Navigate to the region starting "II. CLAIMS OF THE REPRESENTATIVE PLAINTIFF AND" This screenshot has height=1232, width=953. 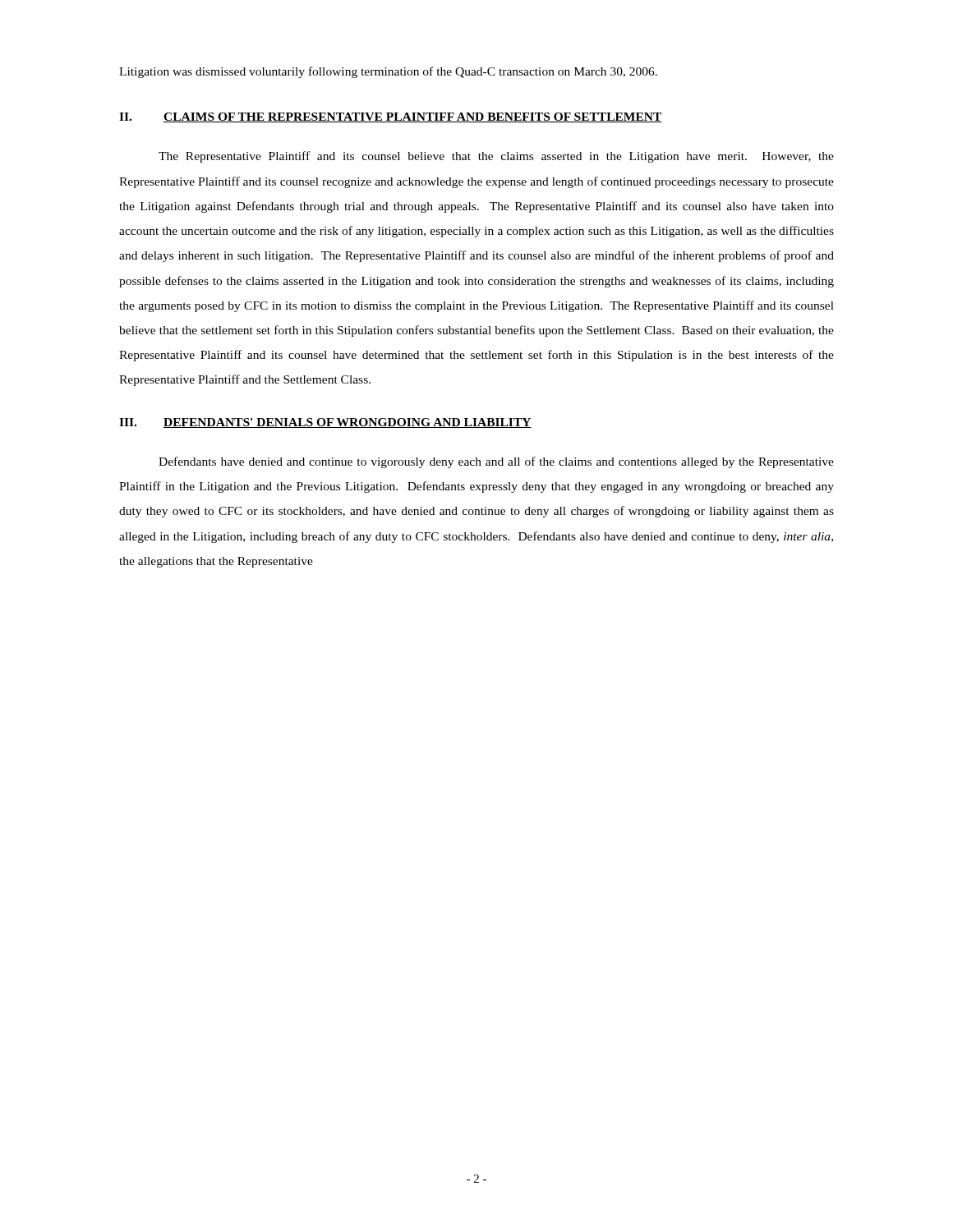click(x=390, y=116)
